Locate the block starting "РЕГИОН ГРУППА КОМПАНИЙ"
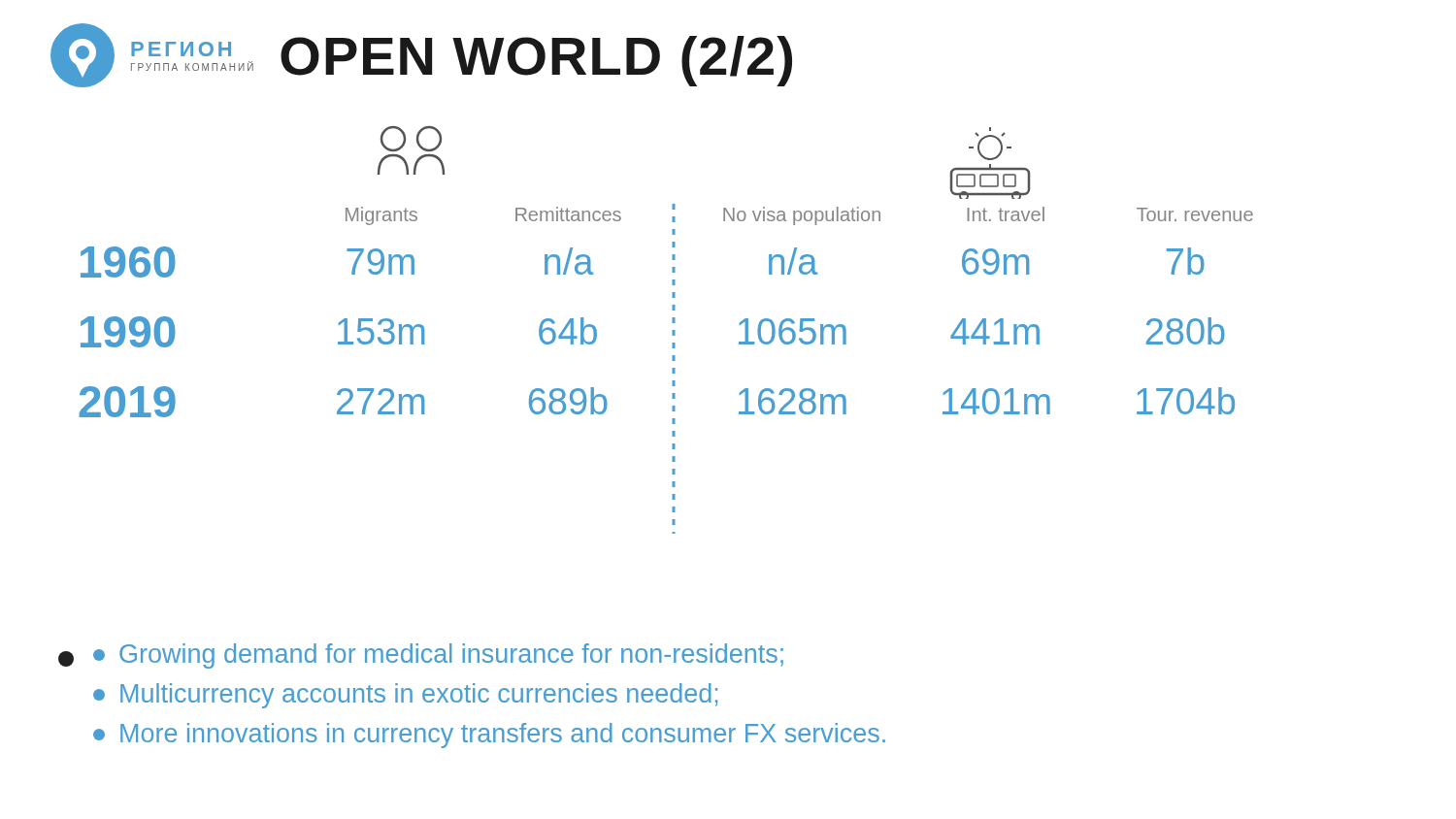This screenshot has height=819, width=1456. 422,55
